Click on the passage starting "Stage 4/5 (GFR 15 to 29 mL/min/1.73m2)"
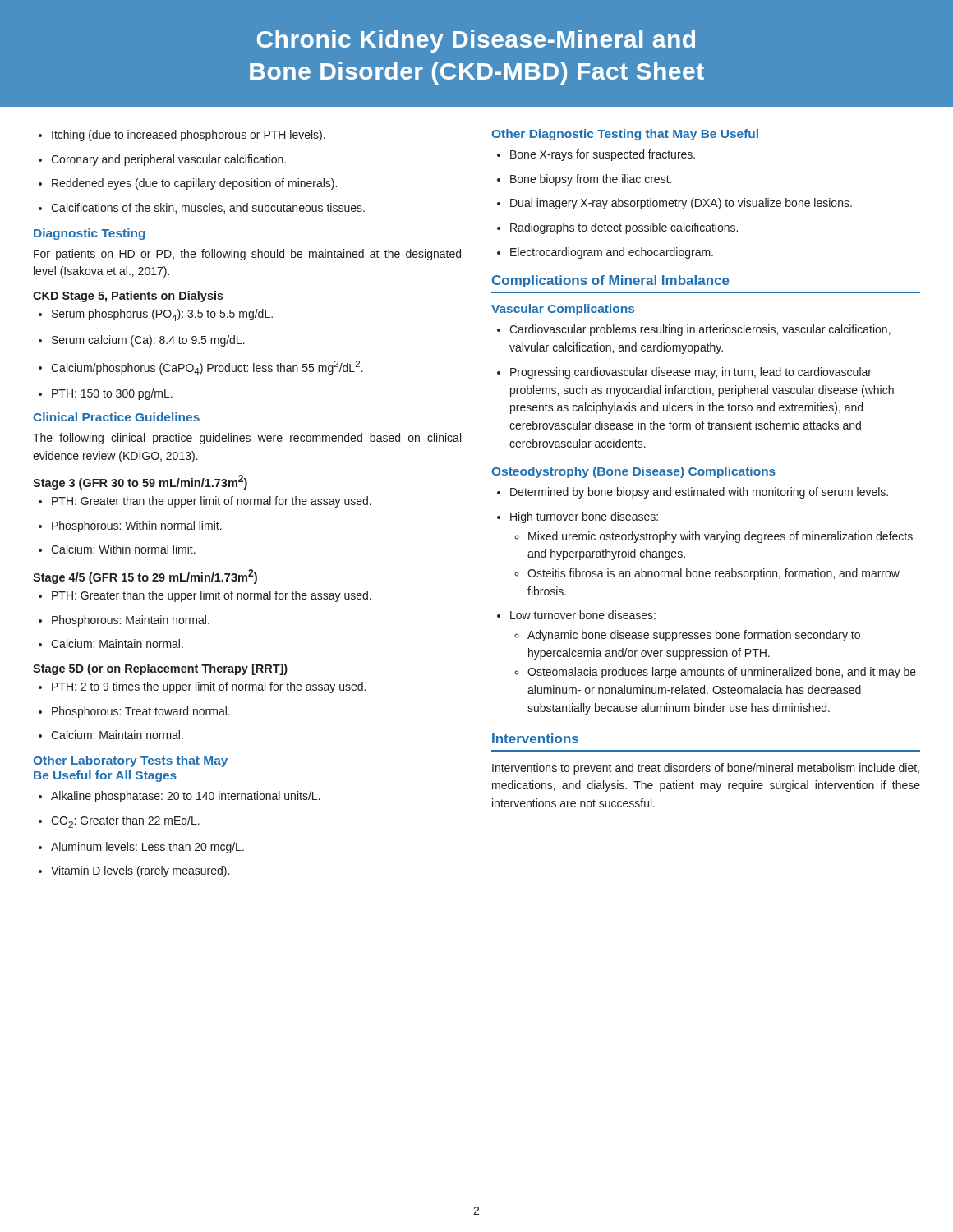 click(247, 576)
